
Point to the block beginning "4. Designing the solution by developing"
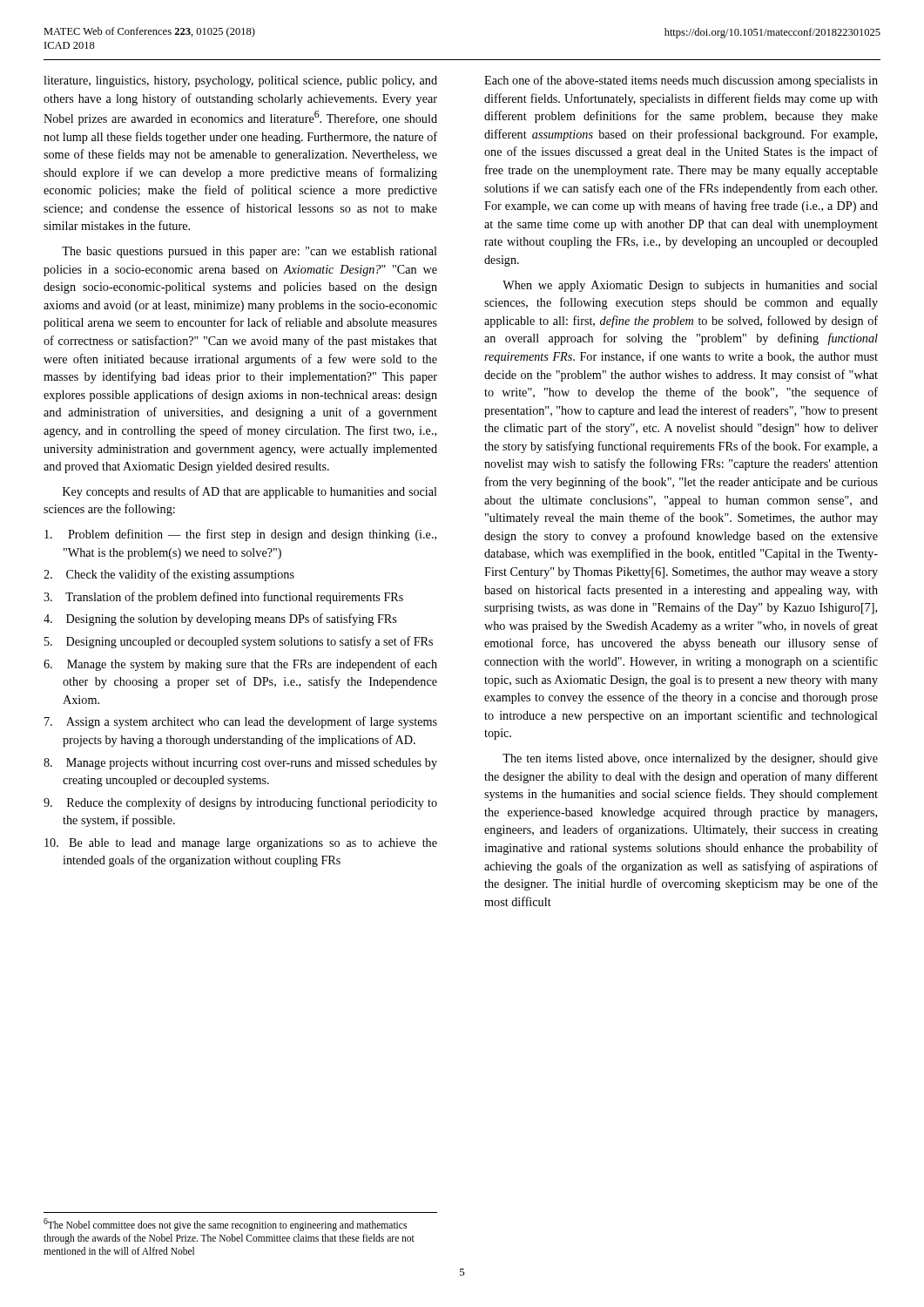pyautogui.click(x=220, y=619)
